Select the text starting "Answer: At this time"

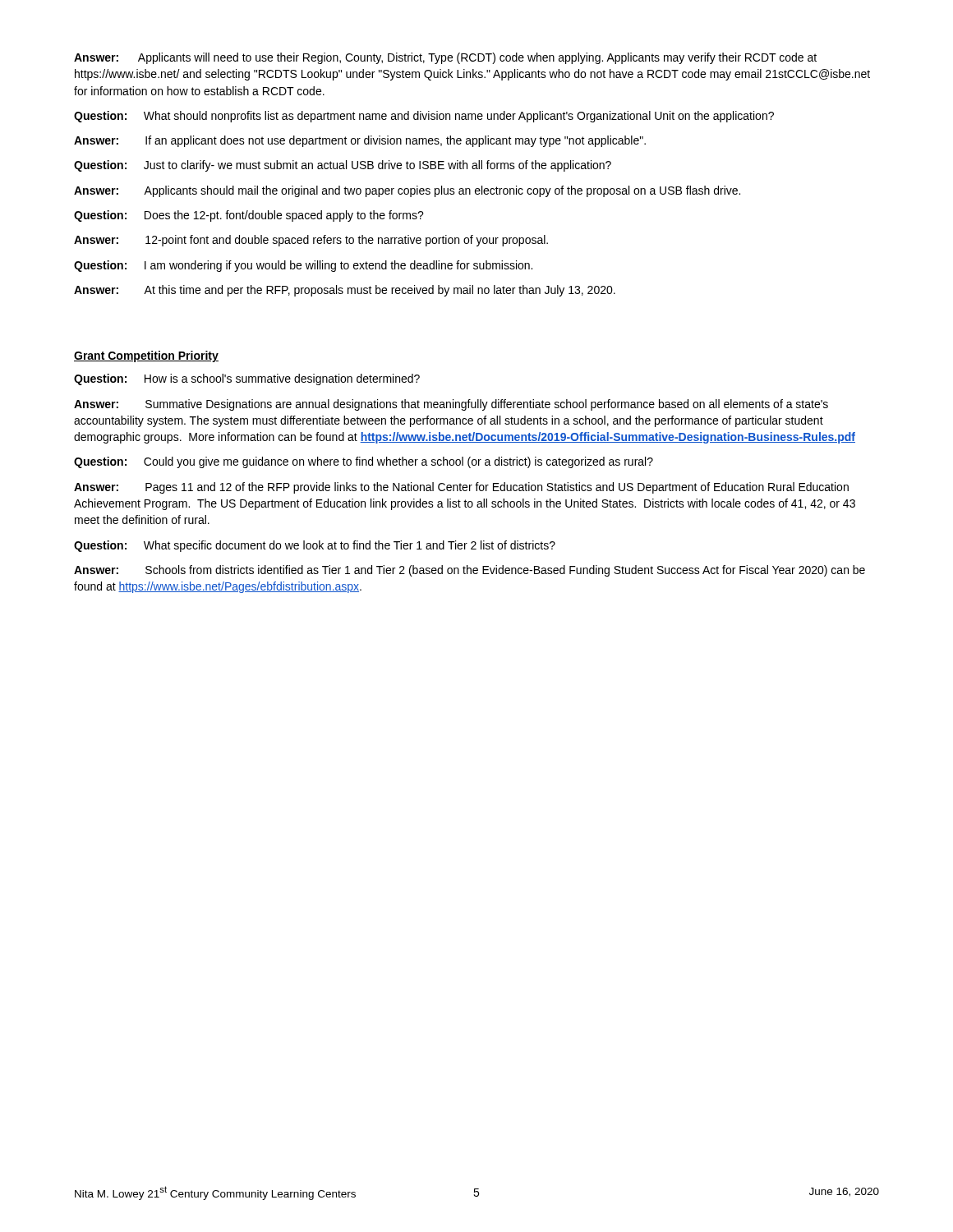click(x=476, y=290)
